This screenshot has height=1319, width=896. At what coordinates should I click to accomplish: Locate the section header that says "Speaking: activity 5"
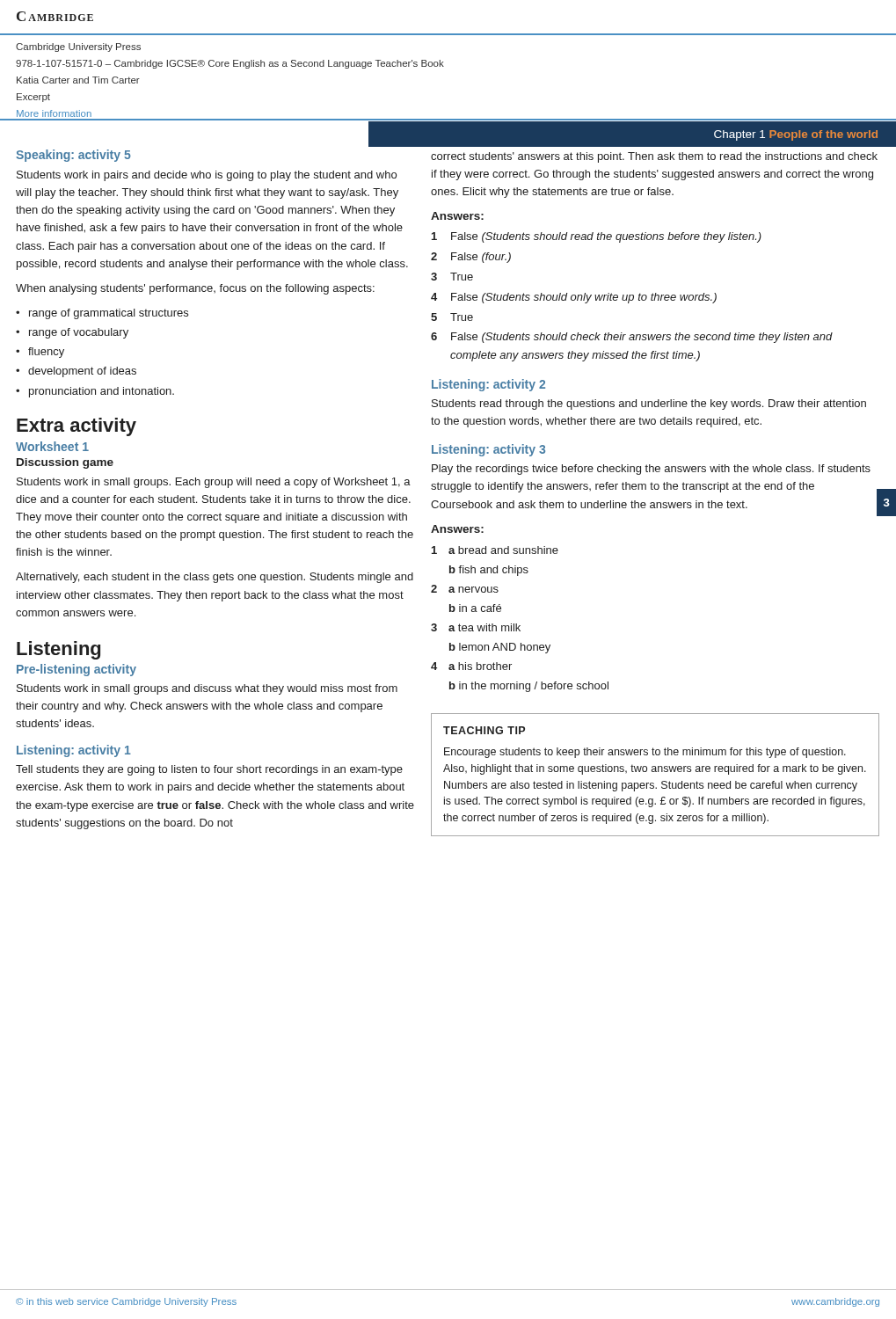pos(73,155)
